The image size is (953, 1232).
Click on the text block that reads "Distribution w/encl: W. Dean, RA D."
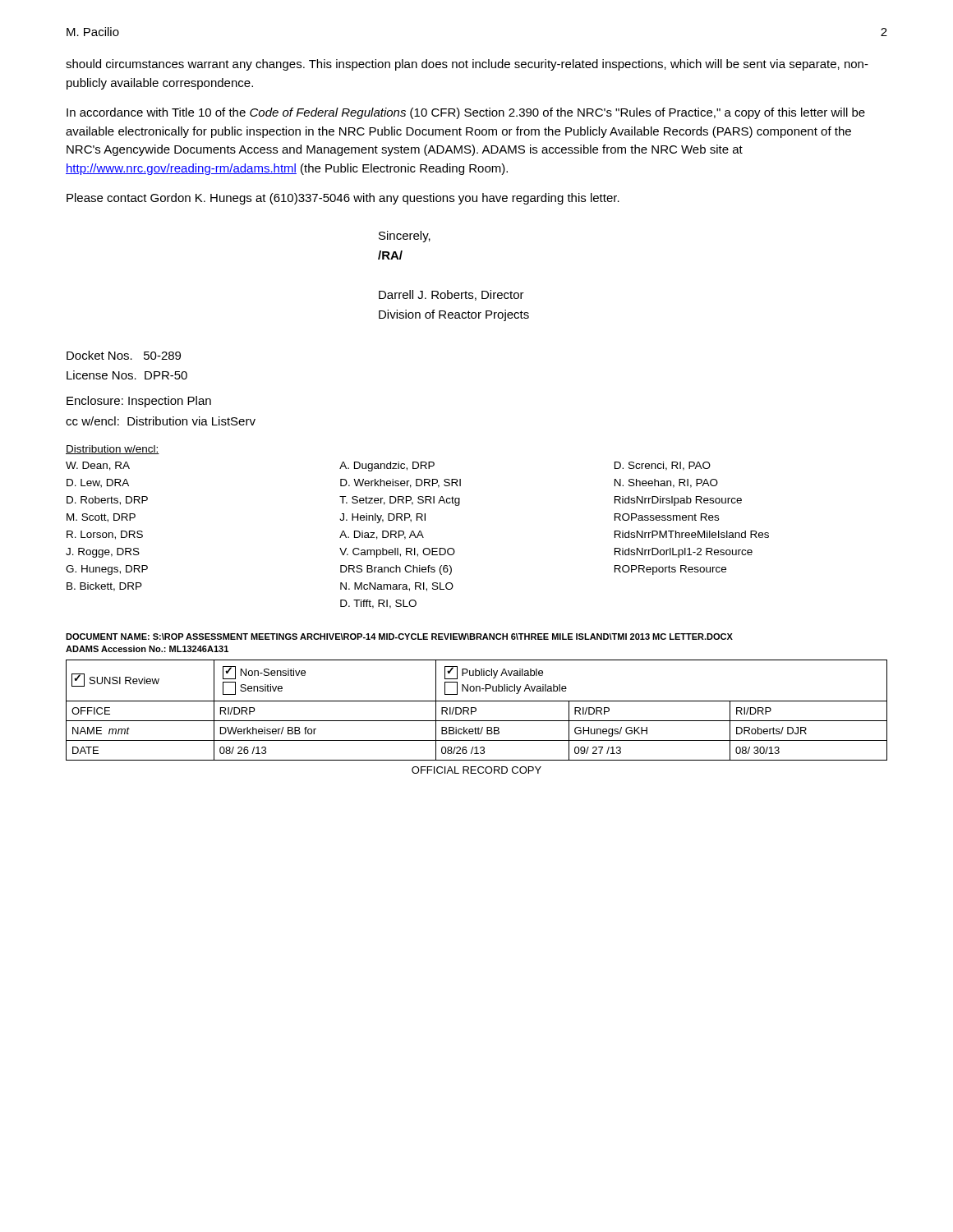tap(113, 450)
